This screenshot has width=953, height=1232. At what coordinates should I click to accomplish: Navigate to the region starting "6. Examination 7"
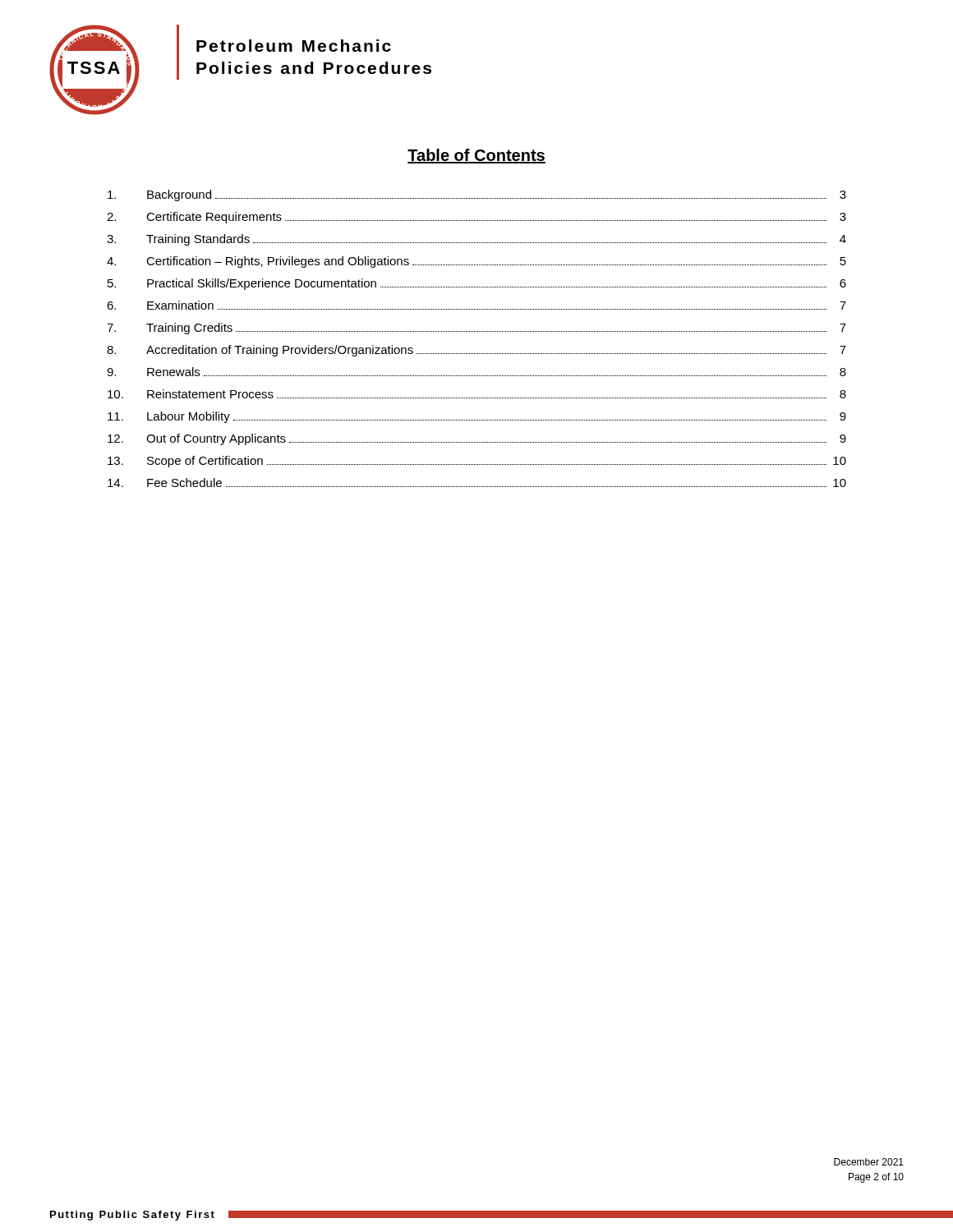point(476,305)
